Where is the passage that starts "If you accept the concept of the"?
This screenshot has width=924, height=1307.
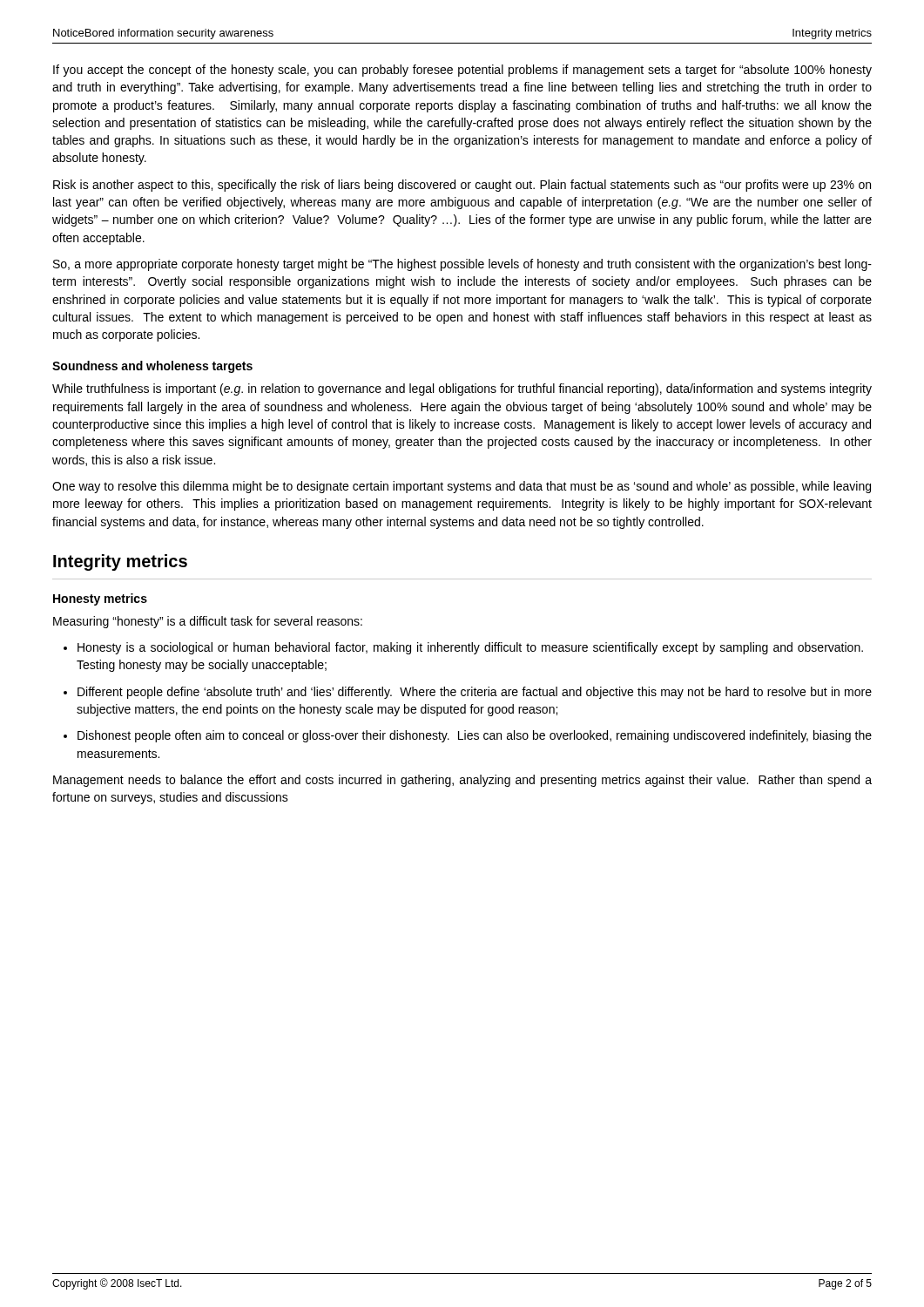click(462, 114)
